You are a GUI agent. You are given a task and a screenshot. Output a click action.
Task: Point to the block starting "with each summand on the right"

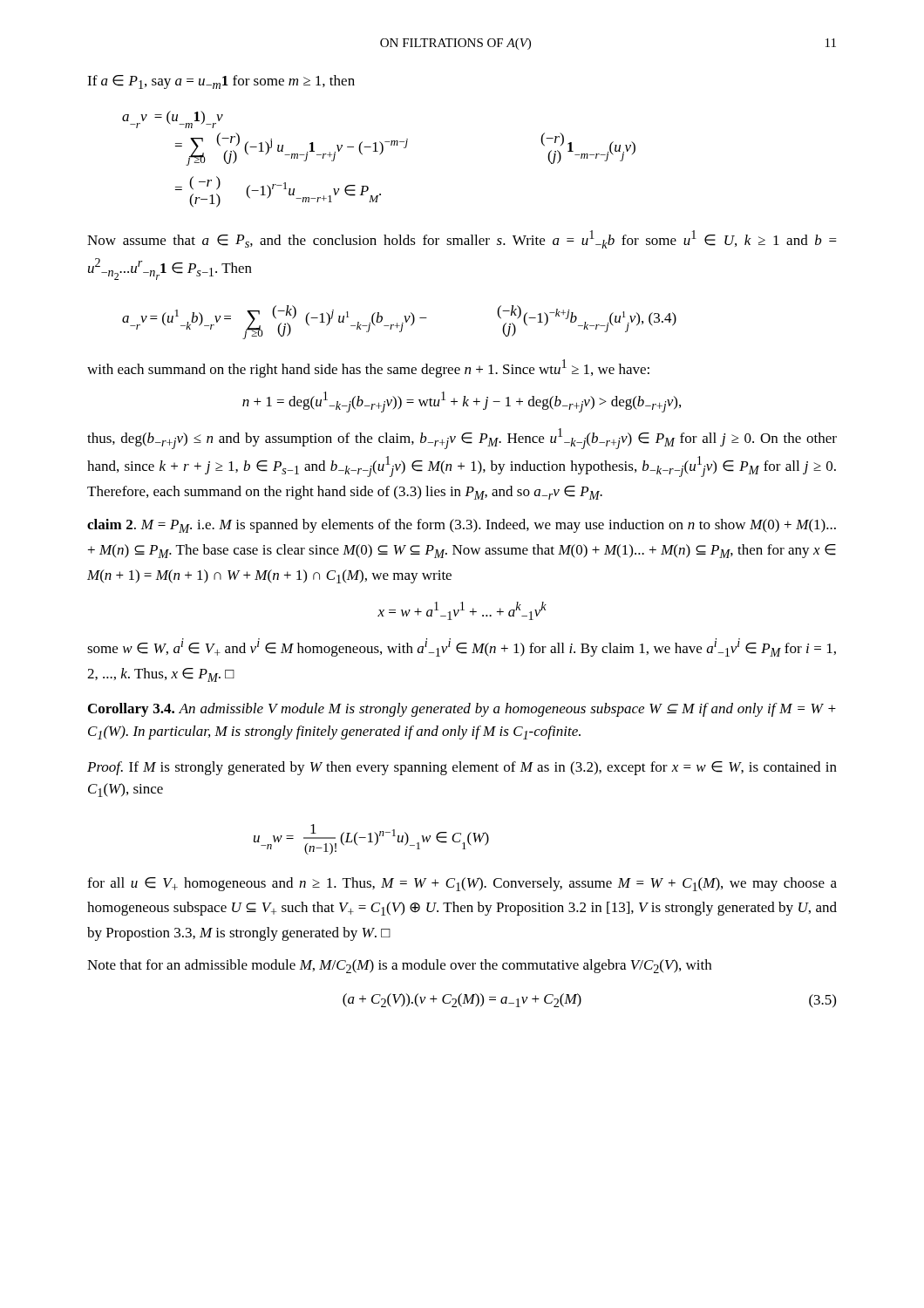point(369,367)
